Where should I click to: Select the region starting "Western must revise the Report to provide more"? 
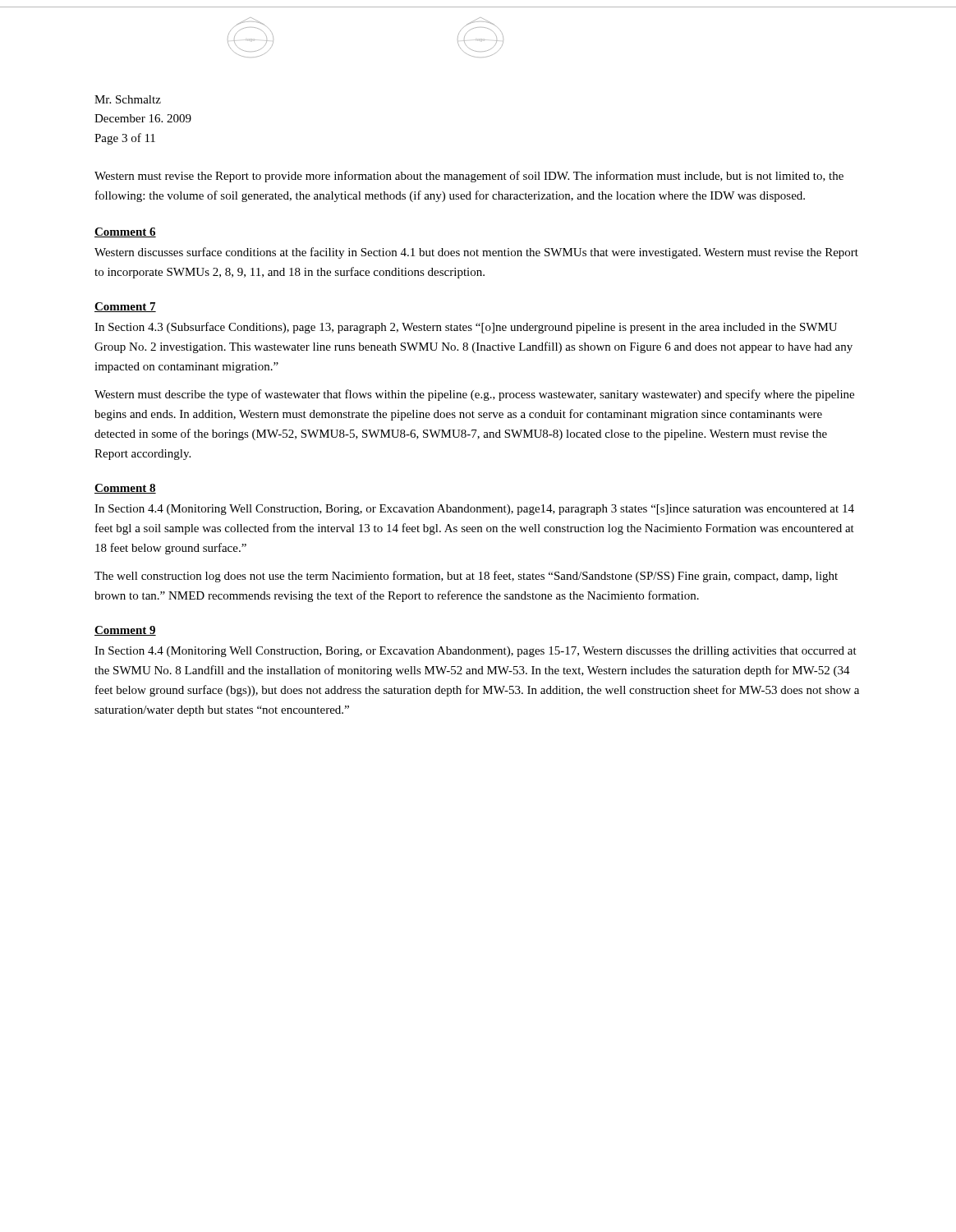coord(469,185)
